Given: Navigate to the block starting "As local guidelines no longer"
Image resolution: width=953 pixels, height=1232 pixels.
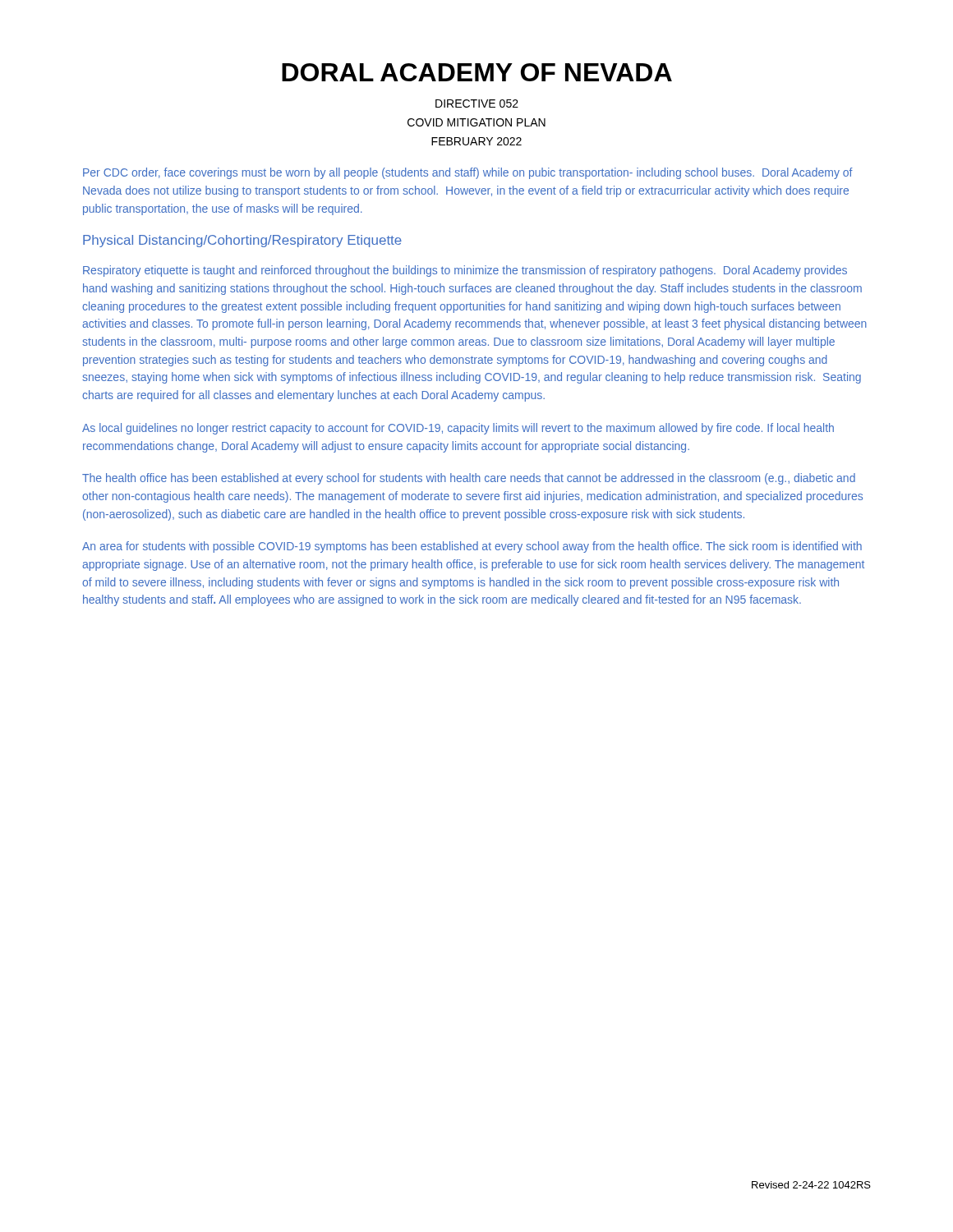Looking at the screenshot, I should (x=458, y=437).
